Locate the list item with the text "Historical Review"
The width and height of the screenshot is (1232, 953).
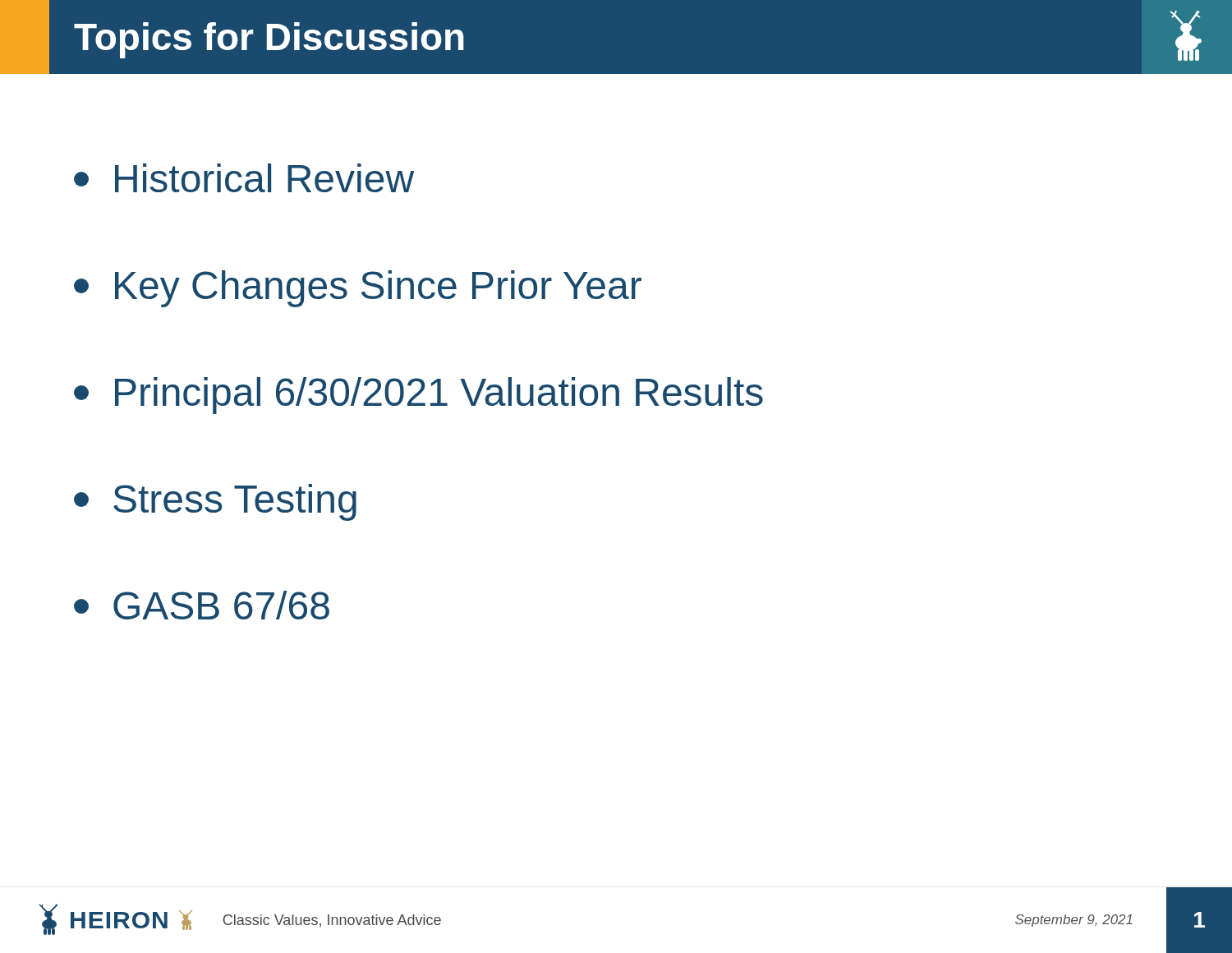tap(244, 179)
